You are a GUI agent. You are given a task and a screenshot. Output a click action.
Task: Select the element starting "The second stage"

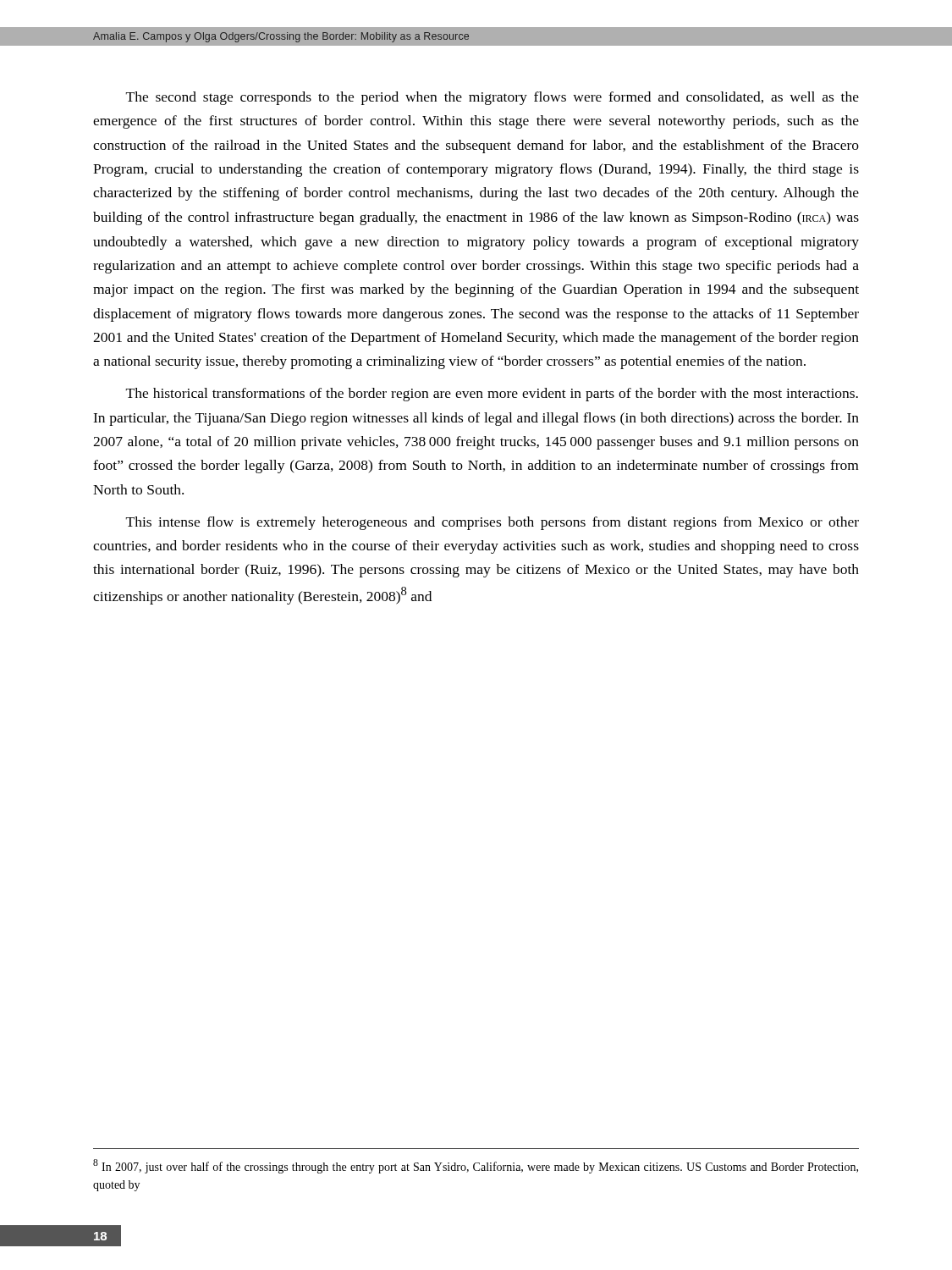tap(476, 346)
